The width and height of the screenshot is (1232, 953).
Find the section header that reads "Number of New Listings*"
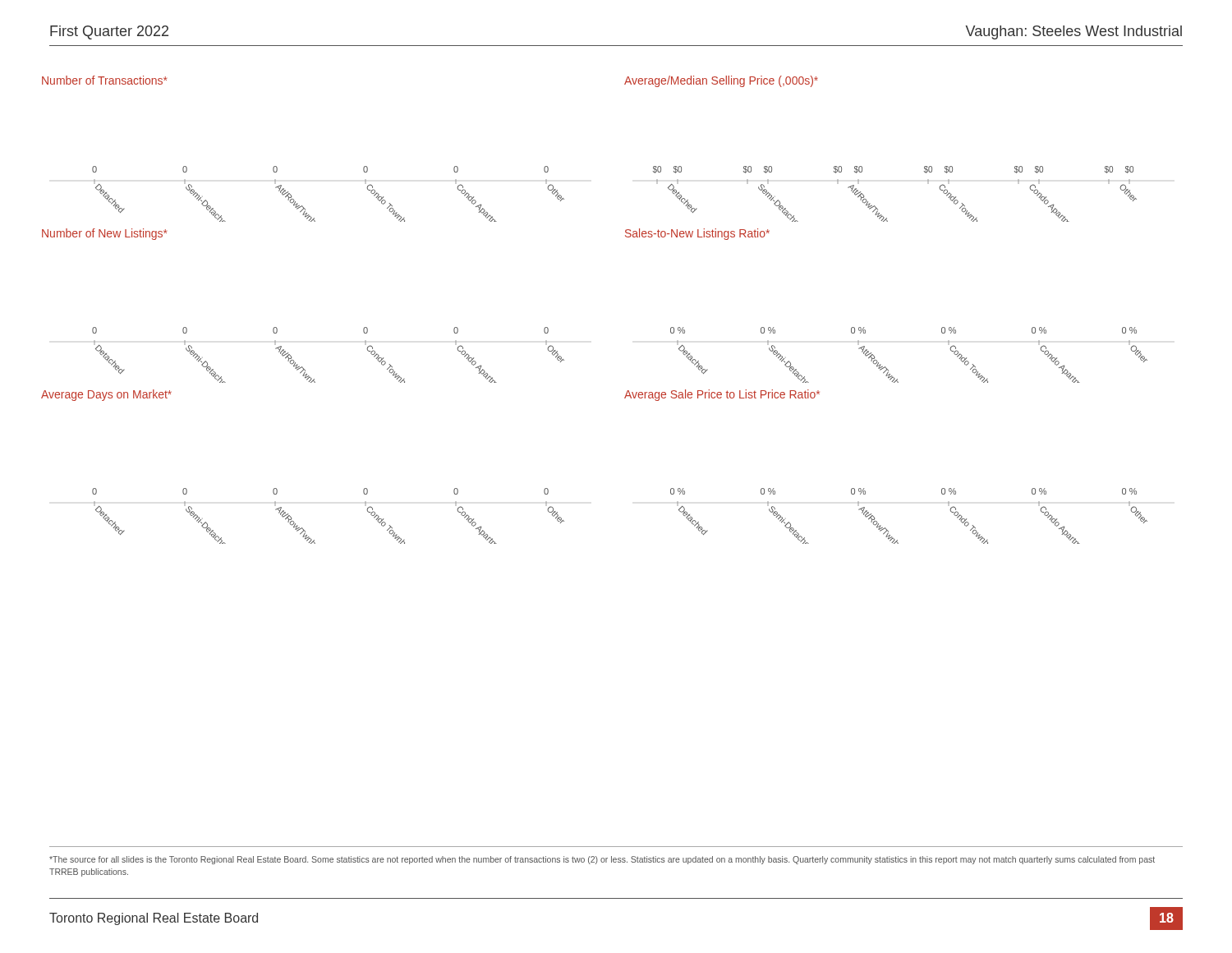coord(104,233)
